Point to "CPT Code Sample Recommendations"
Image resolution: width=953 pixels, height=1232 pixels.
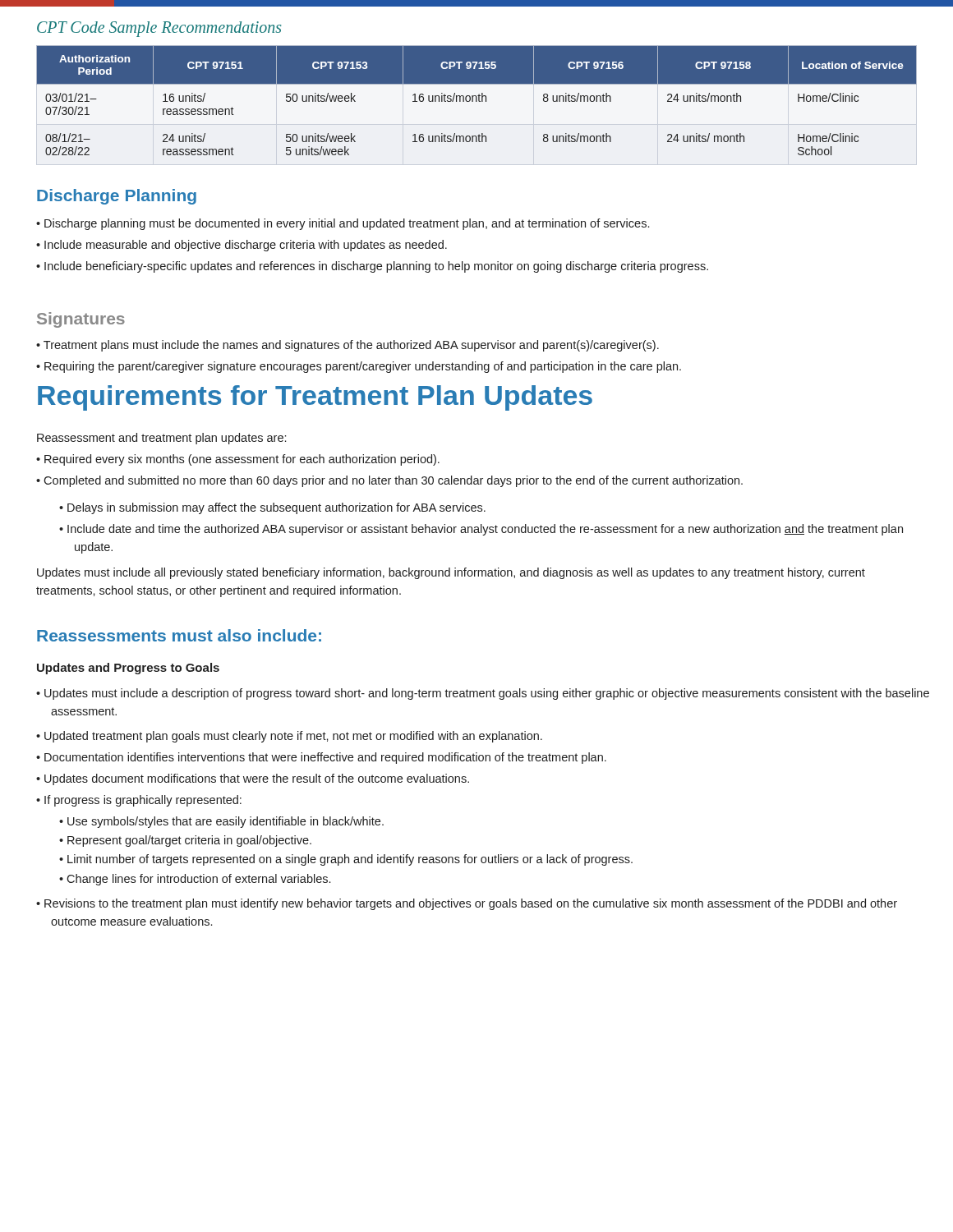click(159, 27)
